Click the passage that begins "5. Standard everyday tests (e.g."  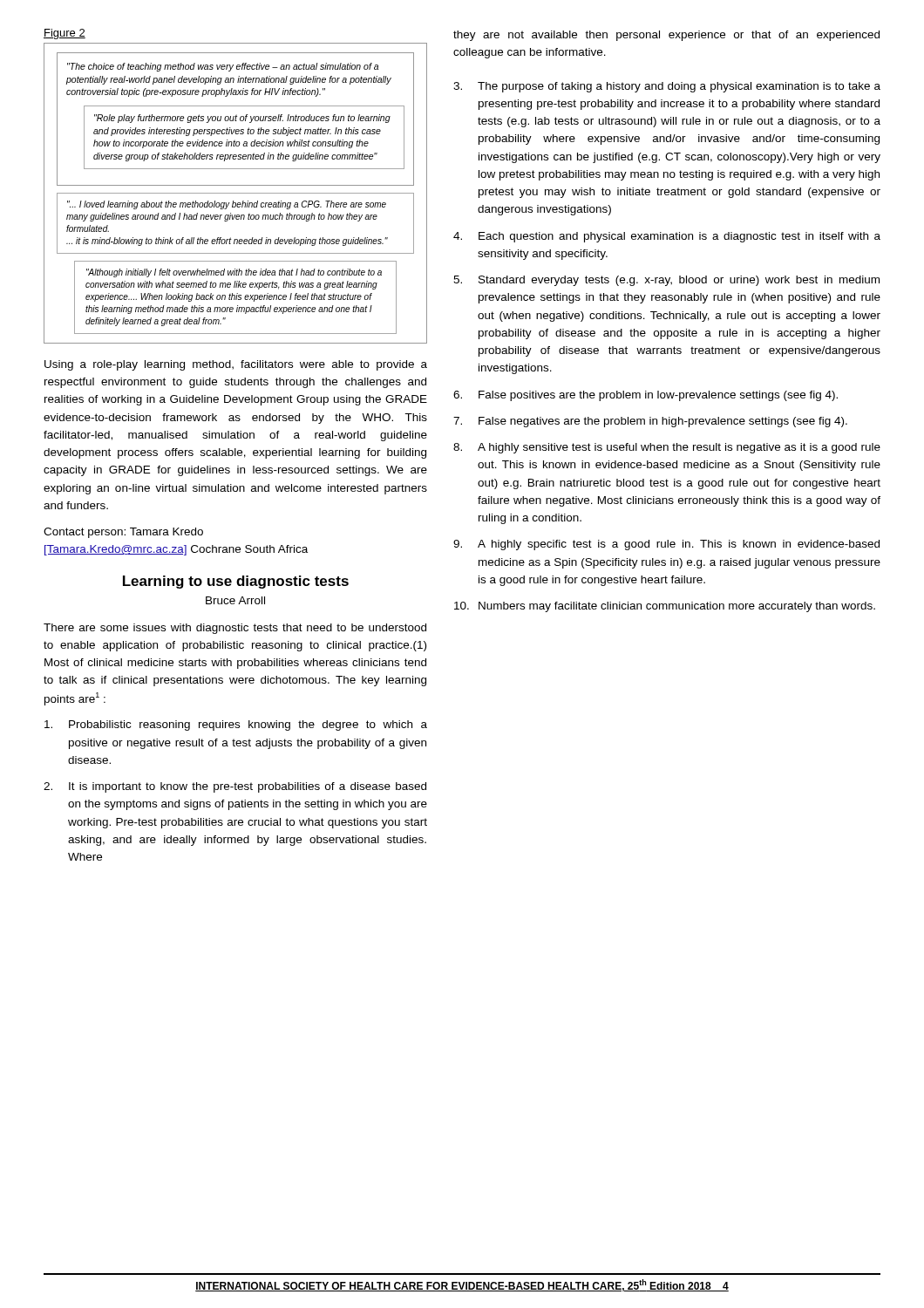point(667,324)
